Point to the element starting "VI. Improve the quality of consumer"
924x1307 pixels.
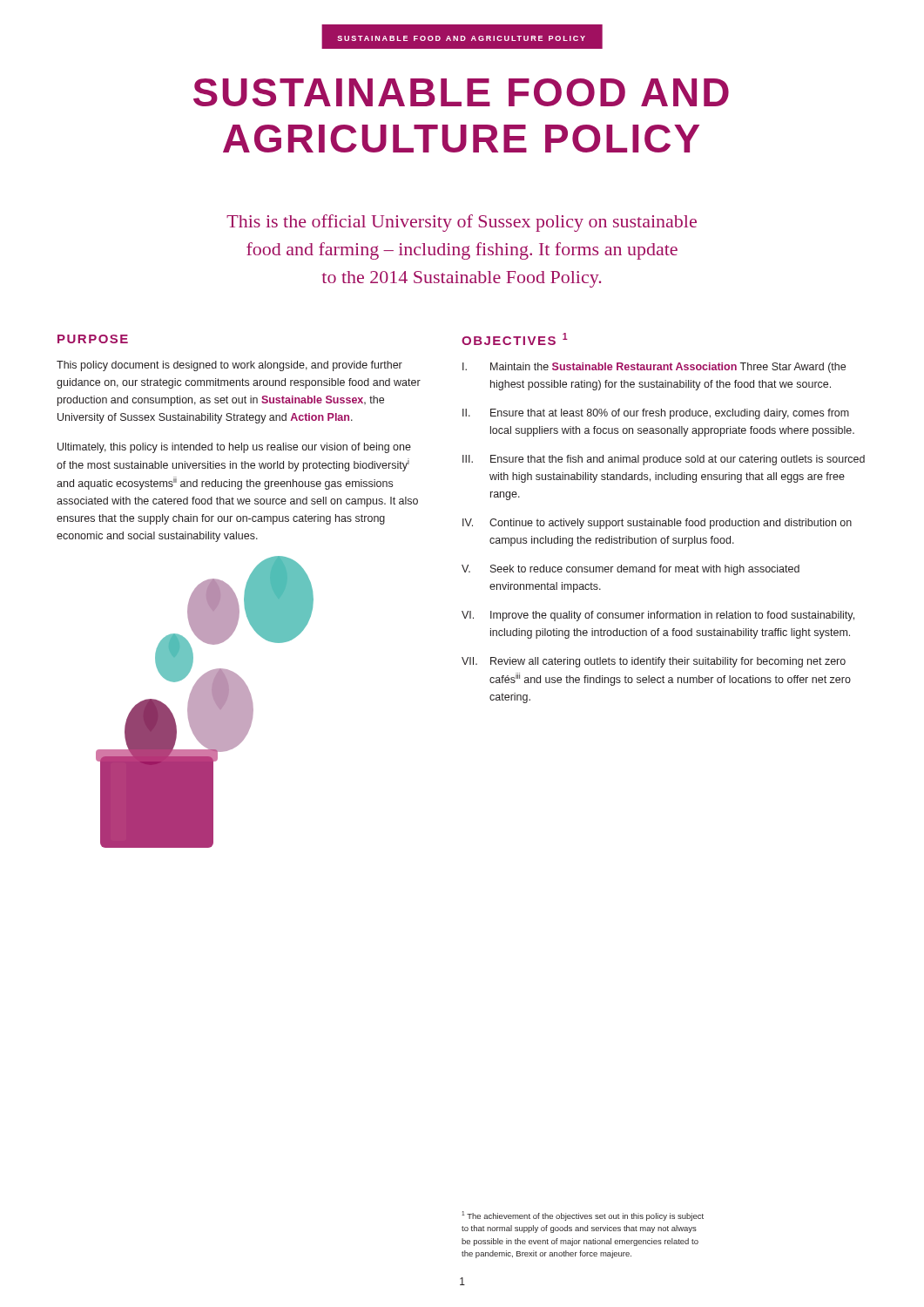pos(666,624)
